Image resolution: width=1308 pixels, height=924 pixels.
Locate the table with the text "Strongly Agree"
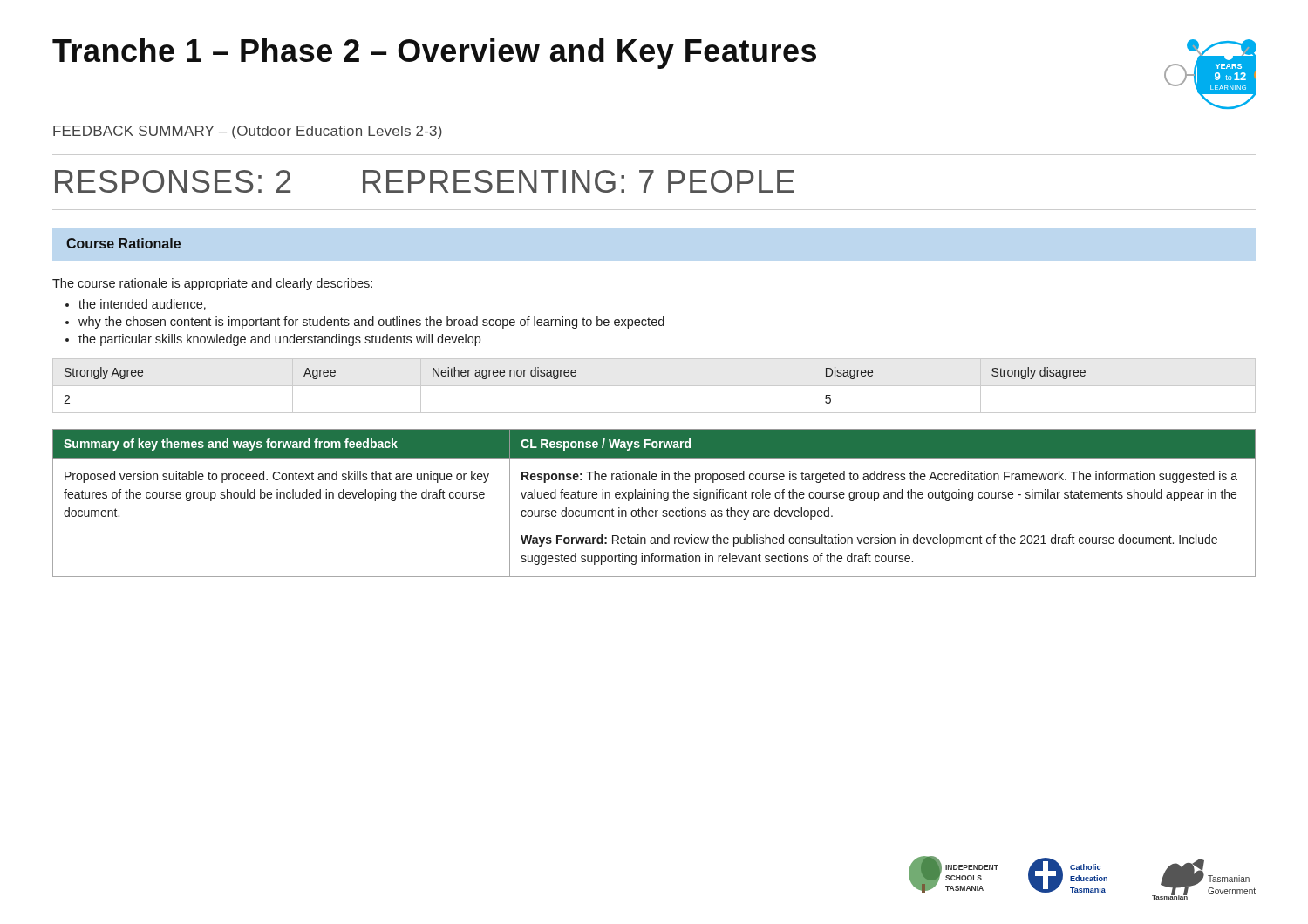tap(654, 386)
